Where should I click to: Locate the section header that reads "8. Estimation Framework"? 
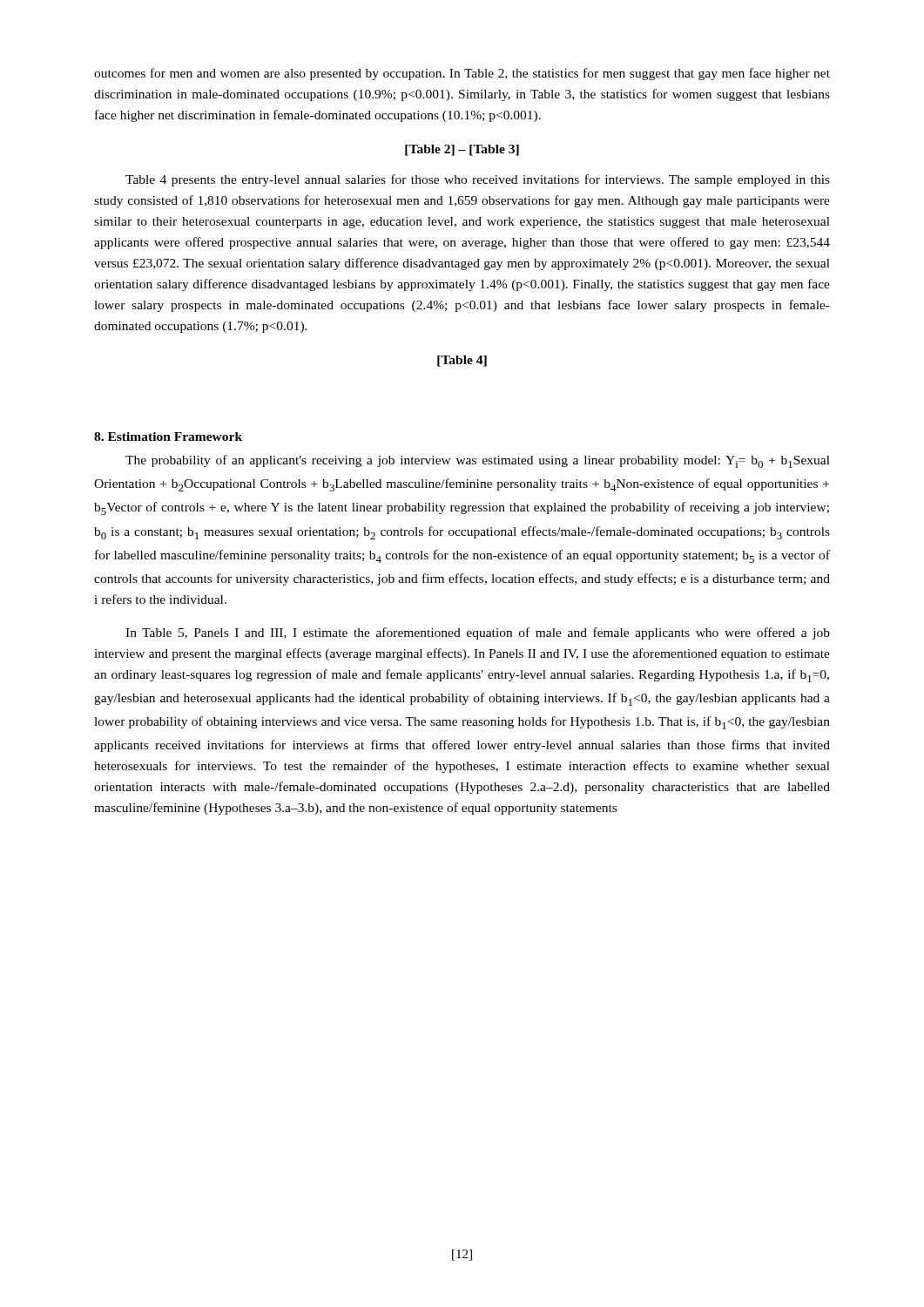click(x=168, y=436)
